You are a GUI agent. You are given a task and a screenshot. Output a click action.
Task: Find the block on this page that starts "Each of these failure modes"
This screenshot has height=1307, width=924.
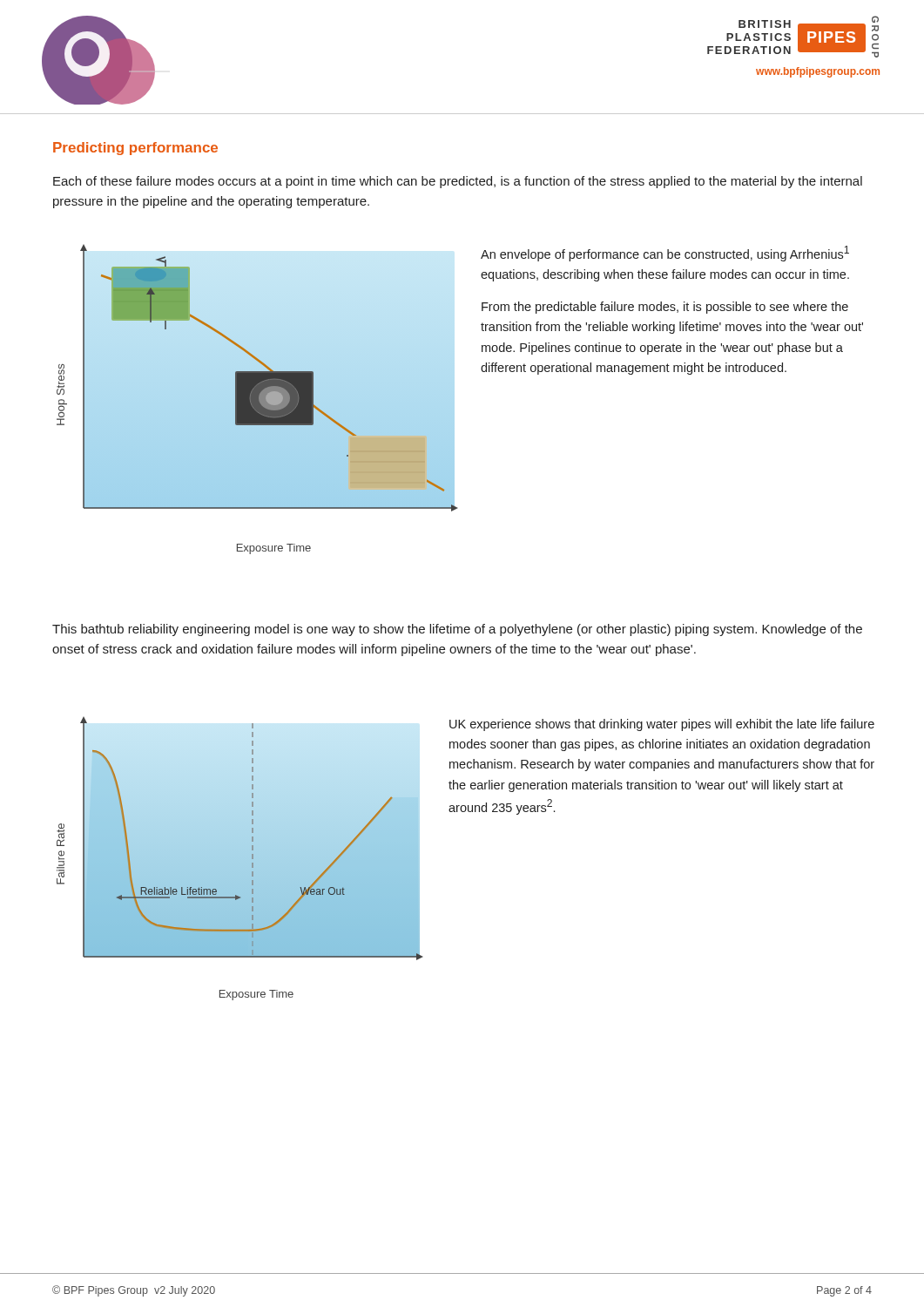(457, 191)
